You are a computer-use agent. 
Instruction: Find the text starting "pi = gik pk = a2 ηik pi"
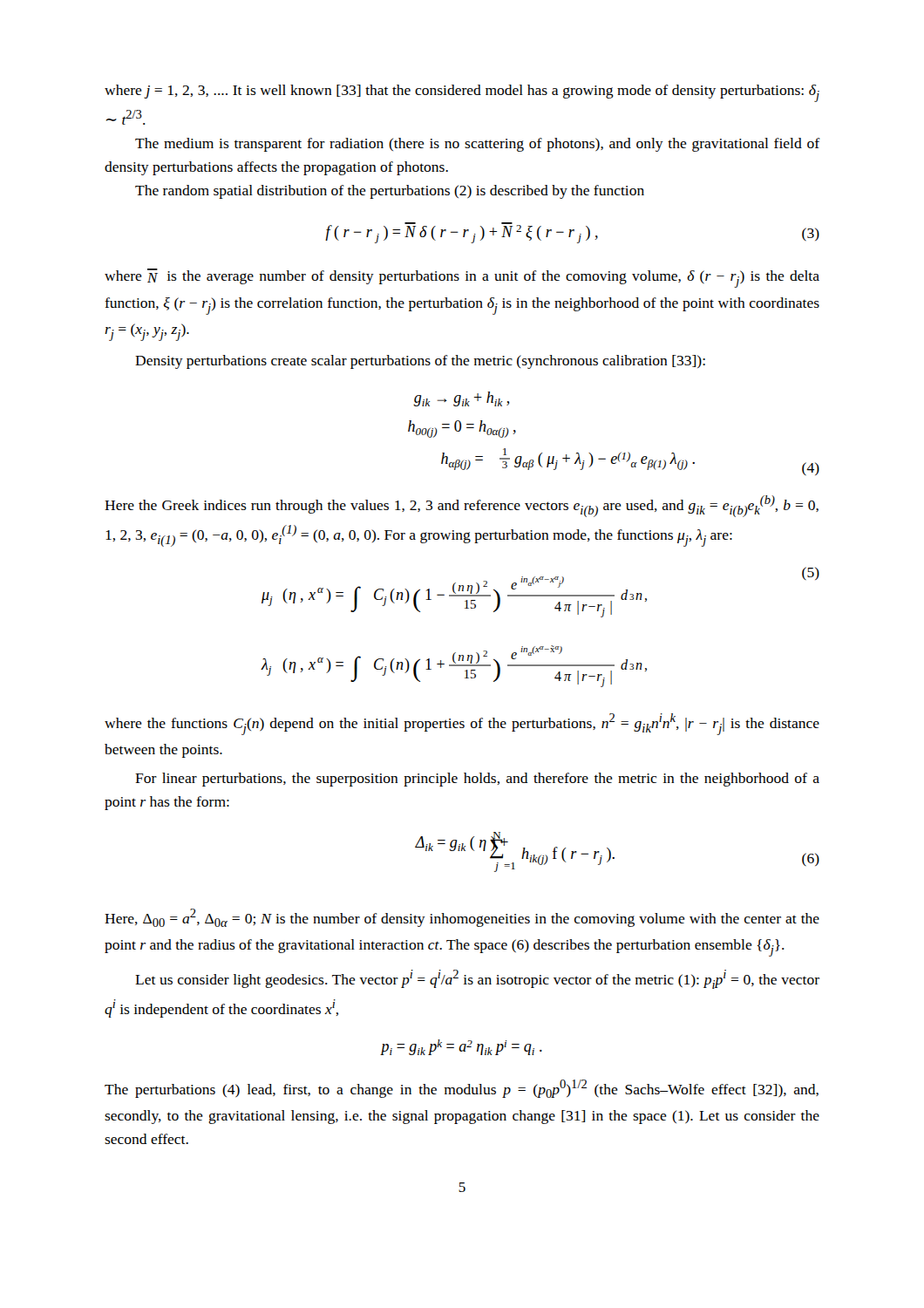coord(462,1048)
